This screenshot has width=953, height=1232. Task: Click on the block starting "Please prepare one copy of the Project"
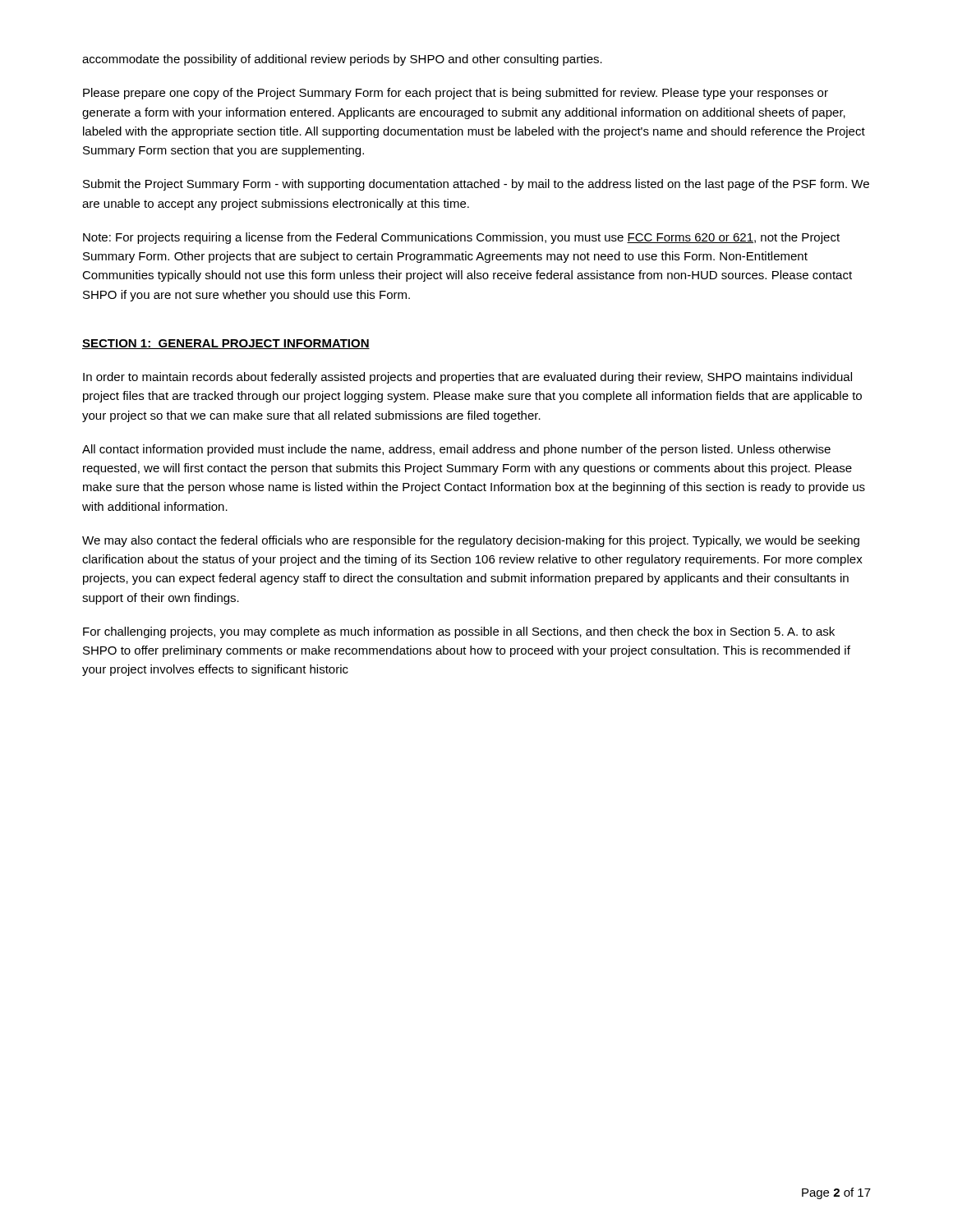[473, 121]
